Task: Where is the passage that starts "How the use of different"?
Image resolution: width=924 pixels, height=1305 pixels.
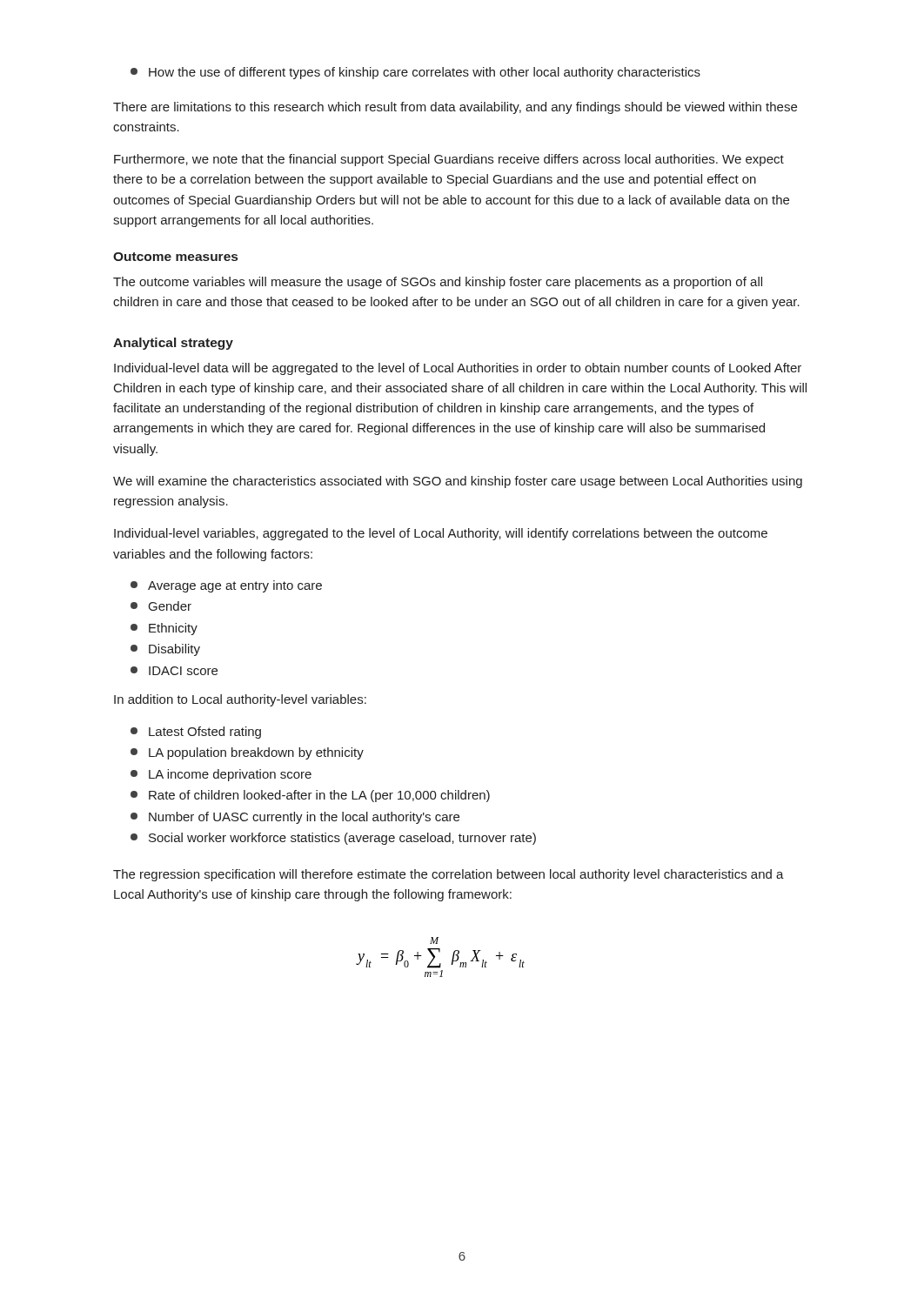Action: point(471,72)
